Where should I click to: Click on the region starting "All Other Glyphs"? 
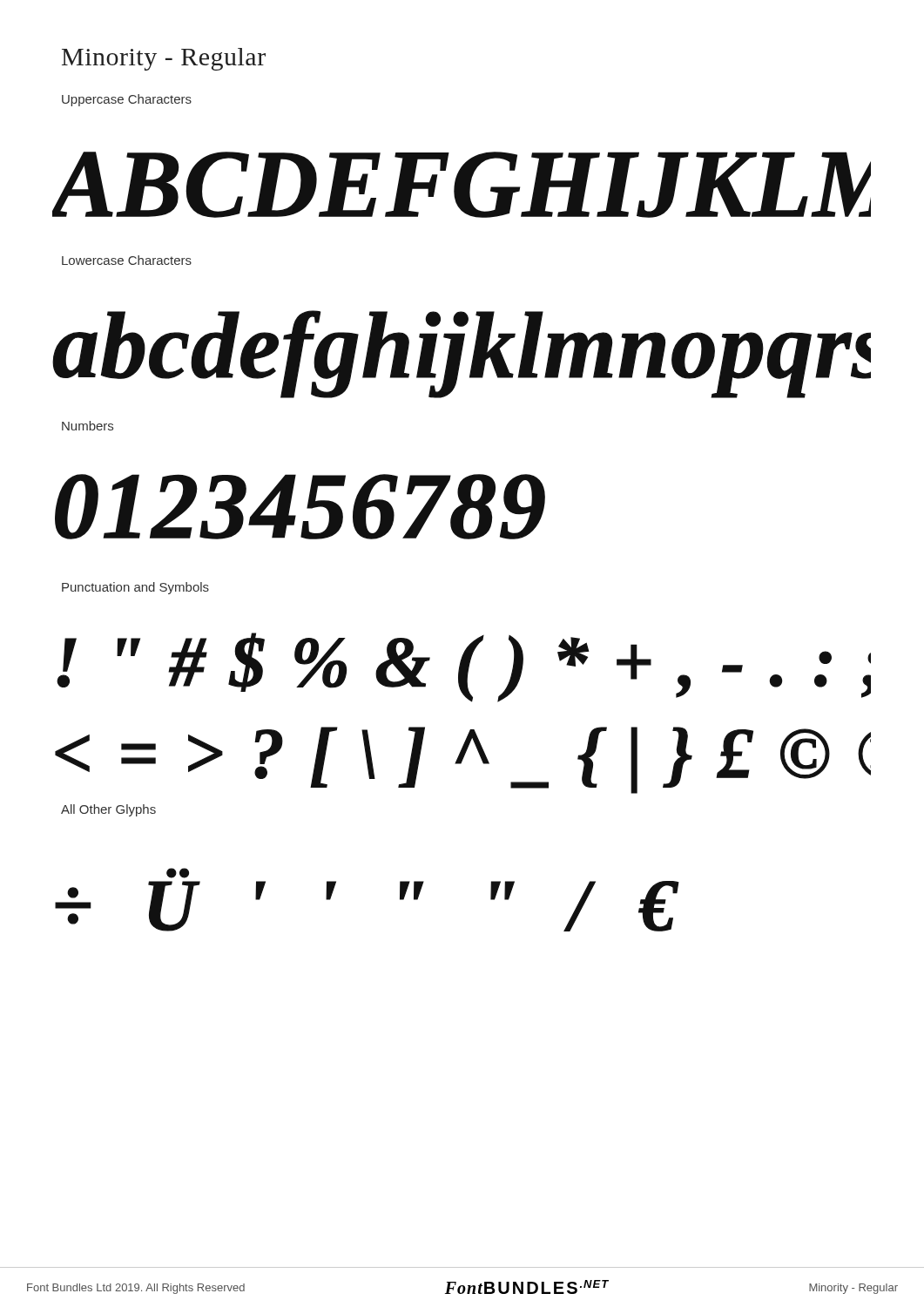click(109, 809)
